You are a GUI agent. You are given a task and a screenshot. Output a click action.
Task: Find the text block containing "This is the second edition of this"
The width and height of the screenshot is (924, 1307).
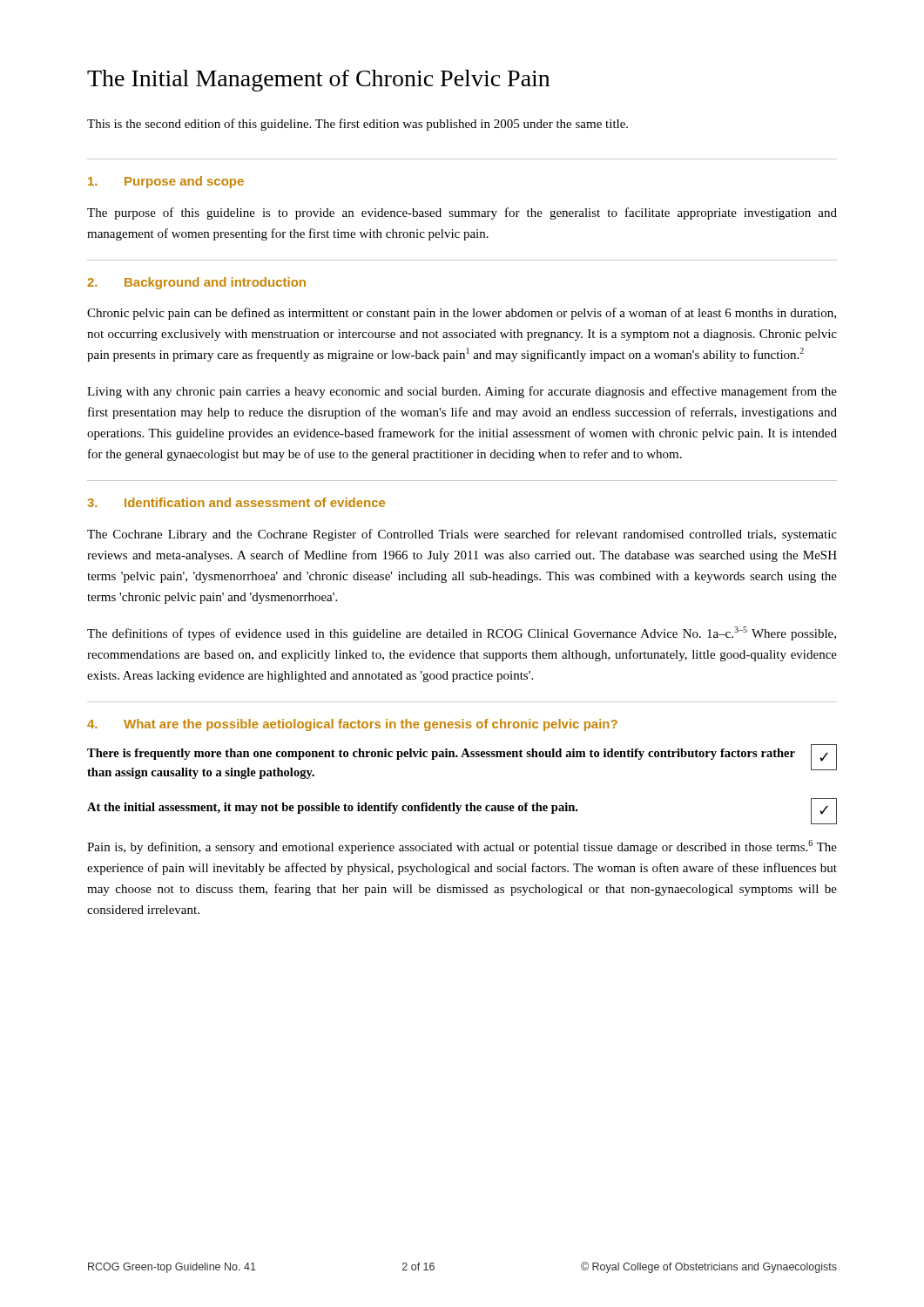[x=462, y=124]
